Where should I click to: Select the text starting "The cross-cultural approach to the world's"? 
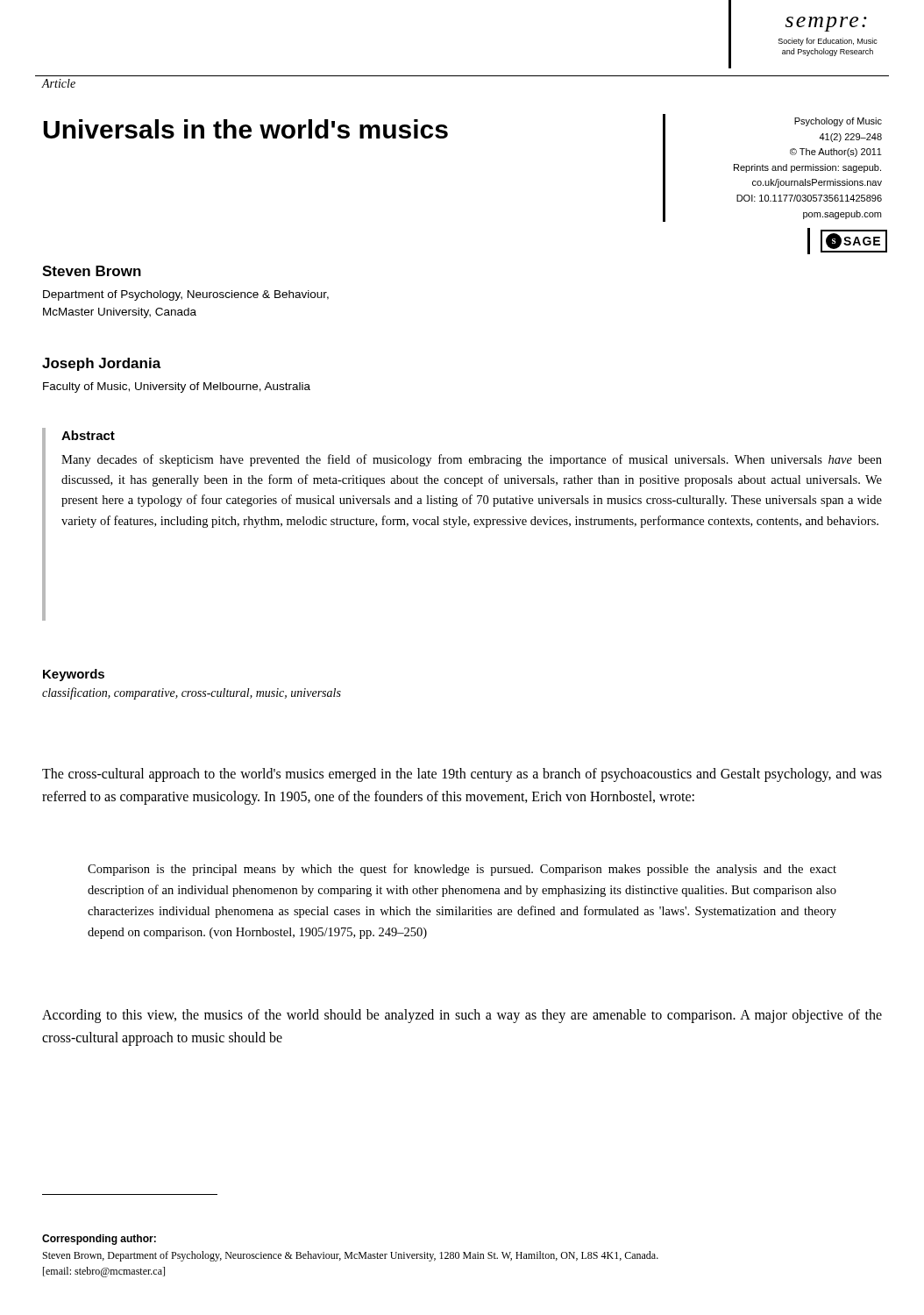coord(462,785)
